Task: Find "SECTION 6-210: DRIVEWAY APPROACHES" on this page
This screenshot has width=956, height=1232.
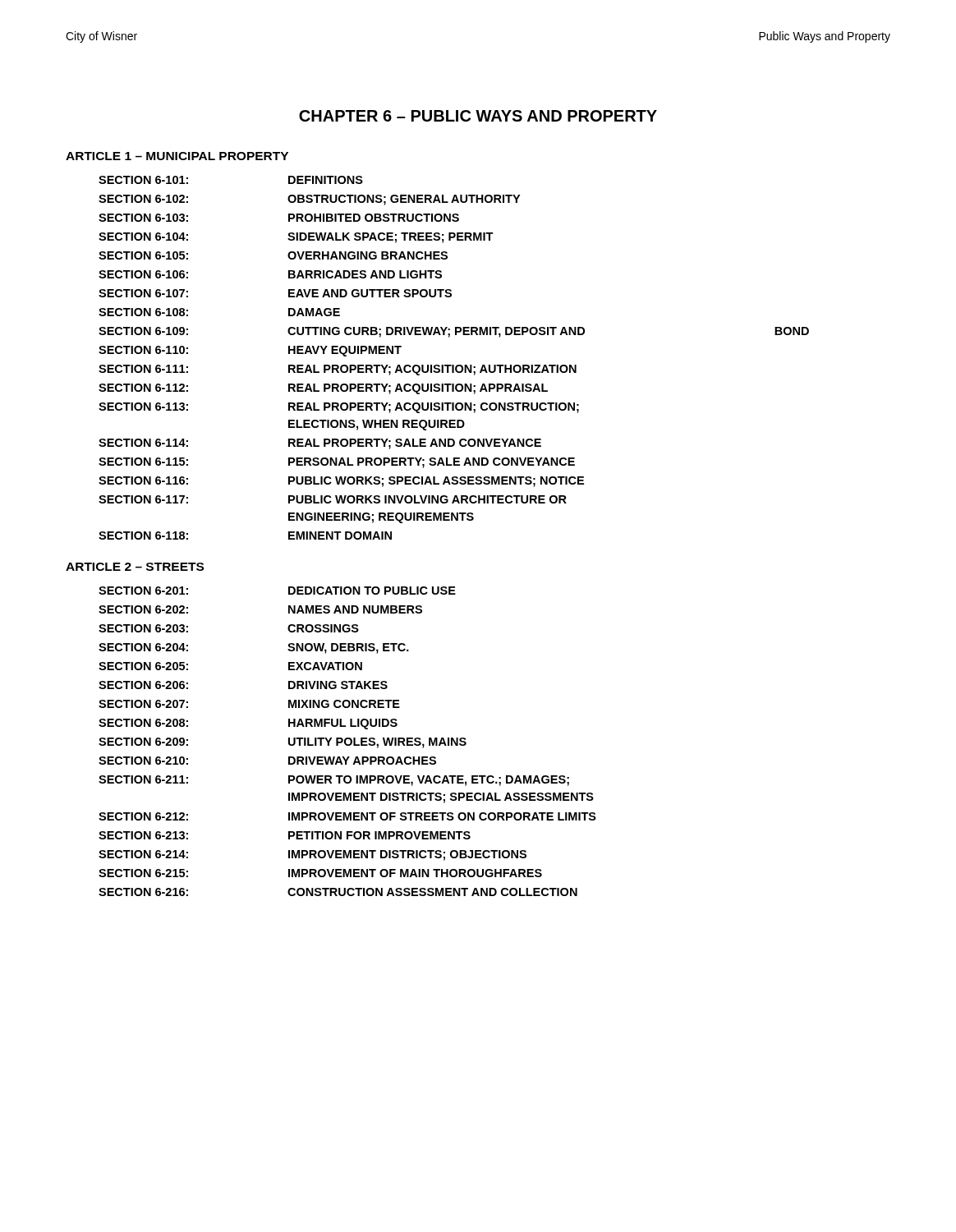Action: coord(147,760)
